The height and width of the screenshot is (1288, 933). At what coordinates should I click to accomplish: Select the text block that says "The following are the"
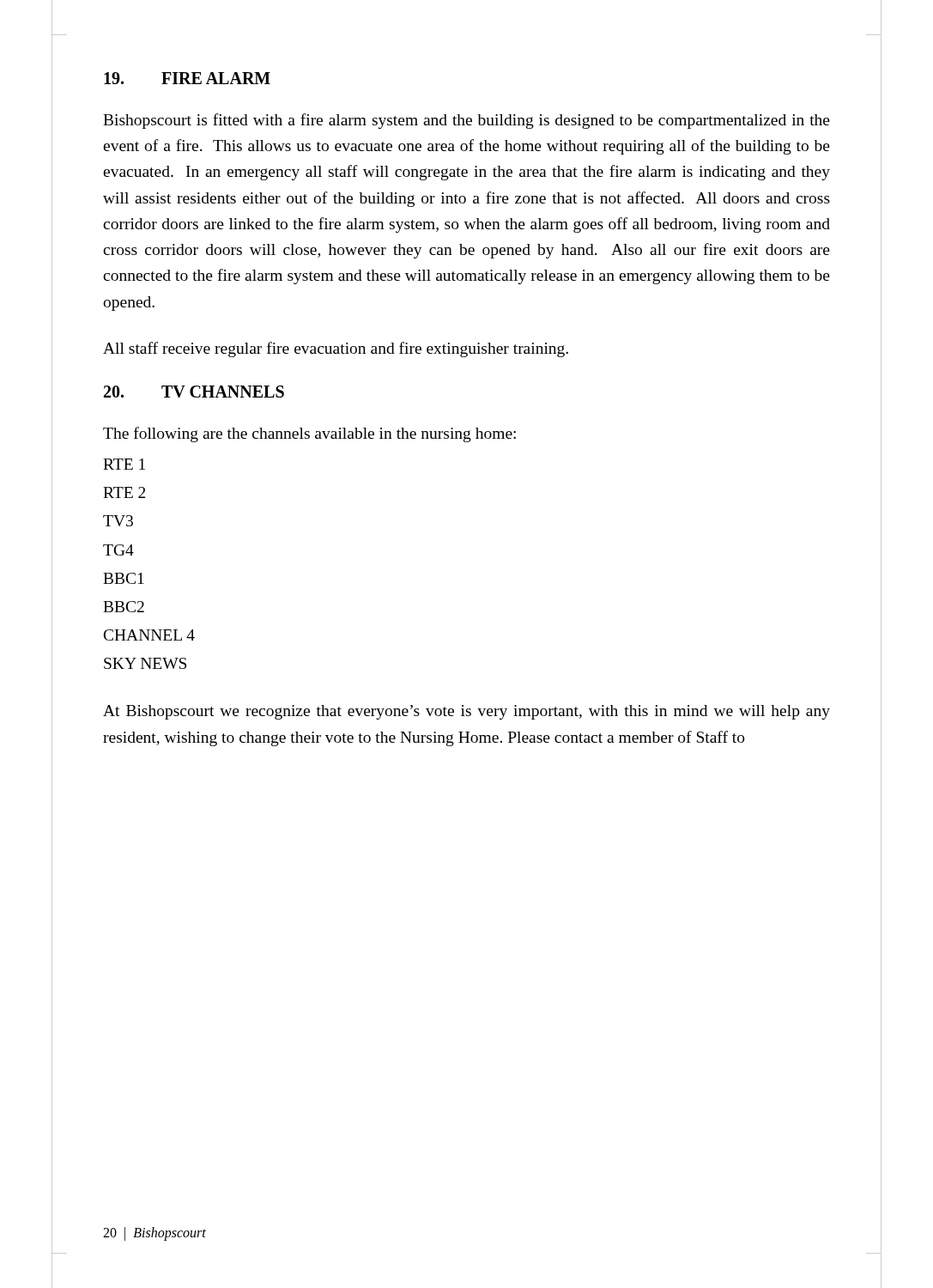tap(310, 433)
